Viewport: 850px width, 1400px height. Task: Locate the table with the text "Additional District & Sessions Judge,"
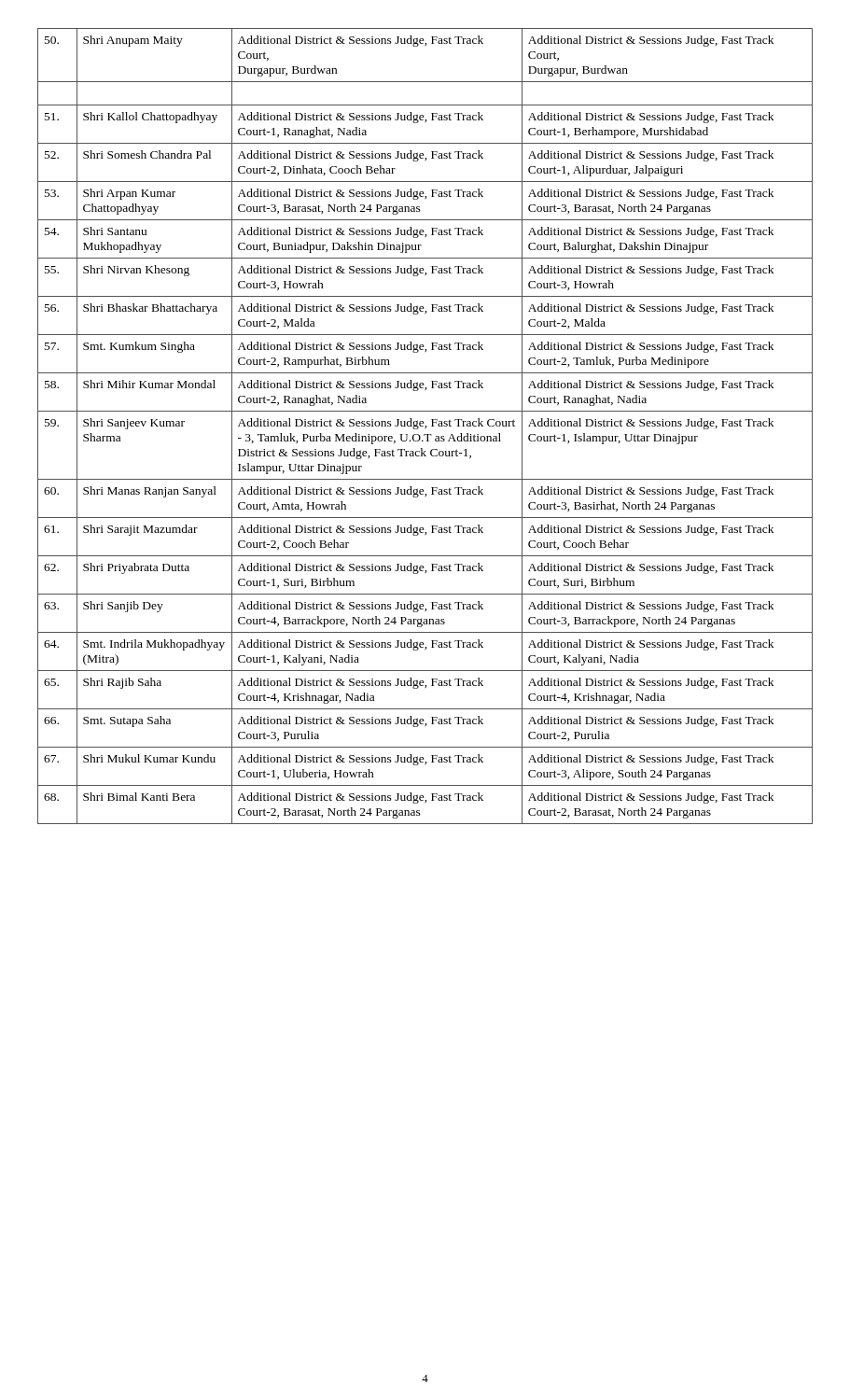[425, 426]
